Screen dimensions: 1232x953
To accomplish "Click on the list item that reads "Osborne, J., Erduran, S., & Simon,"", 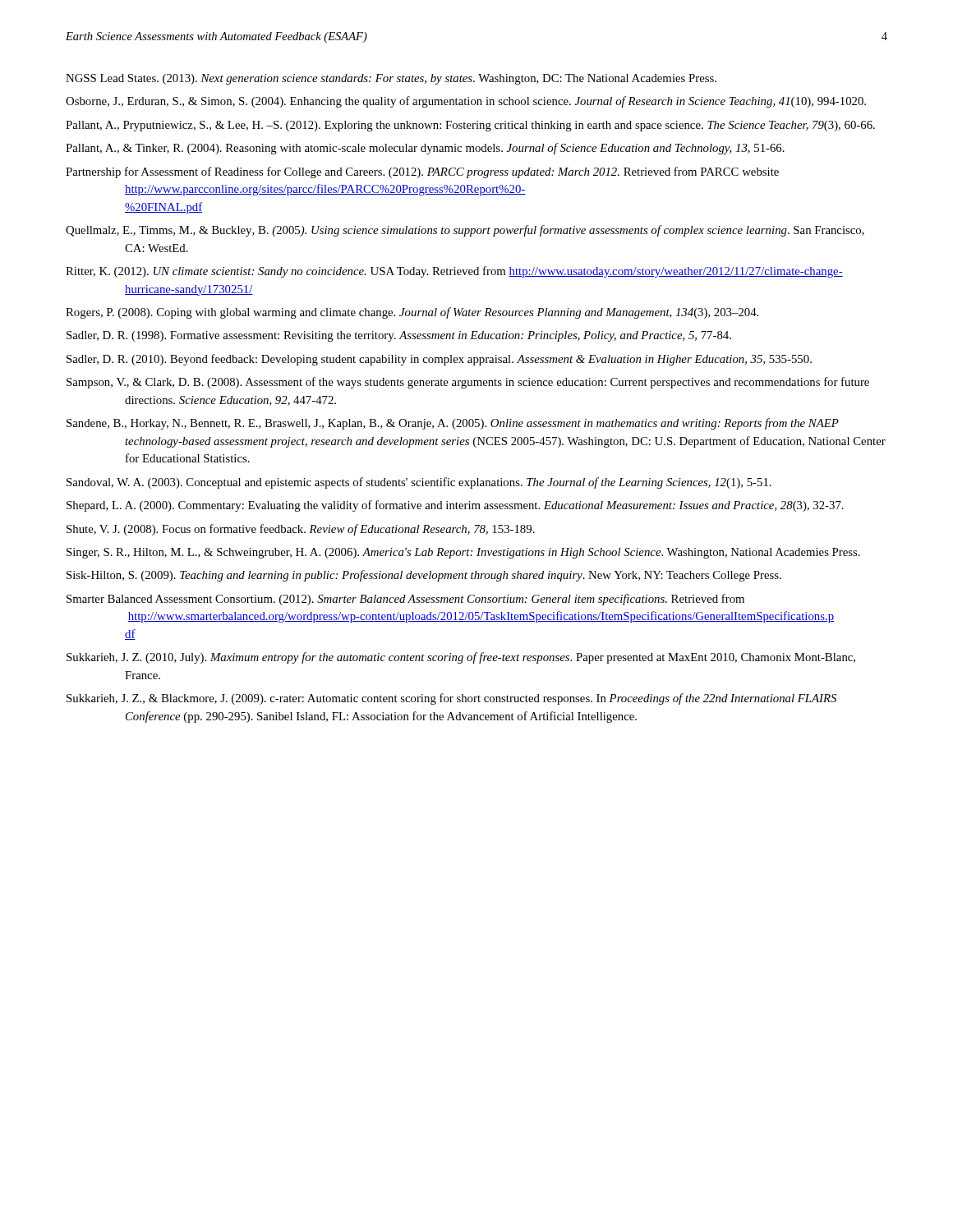I will click(466, 101).
